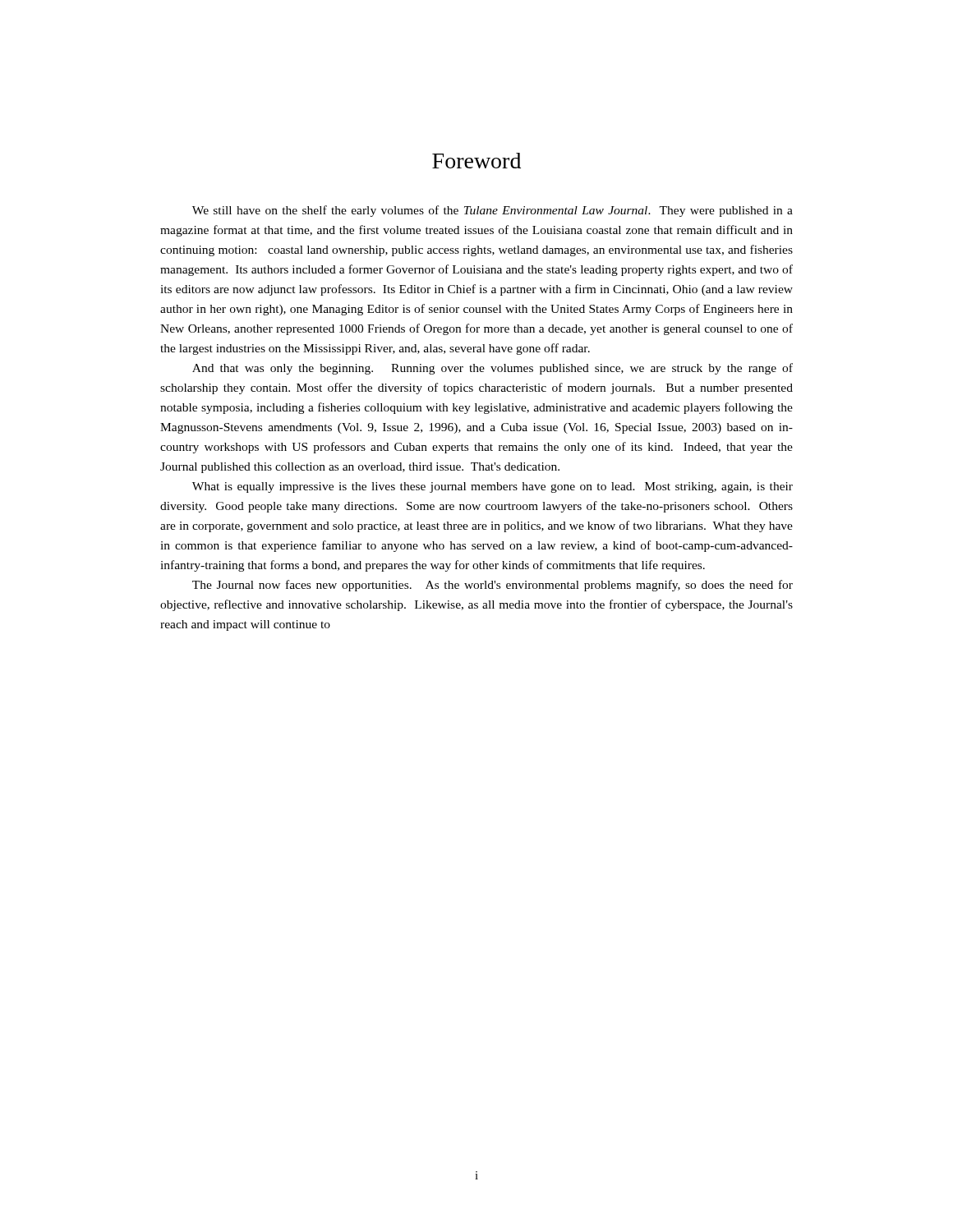Locate the title
Image resolution: width=953 pixels, height=1232 pixels.
click(476, 161)
